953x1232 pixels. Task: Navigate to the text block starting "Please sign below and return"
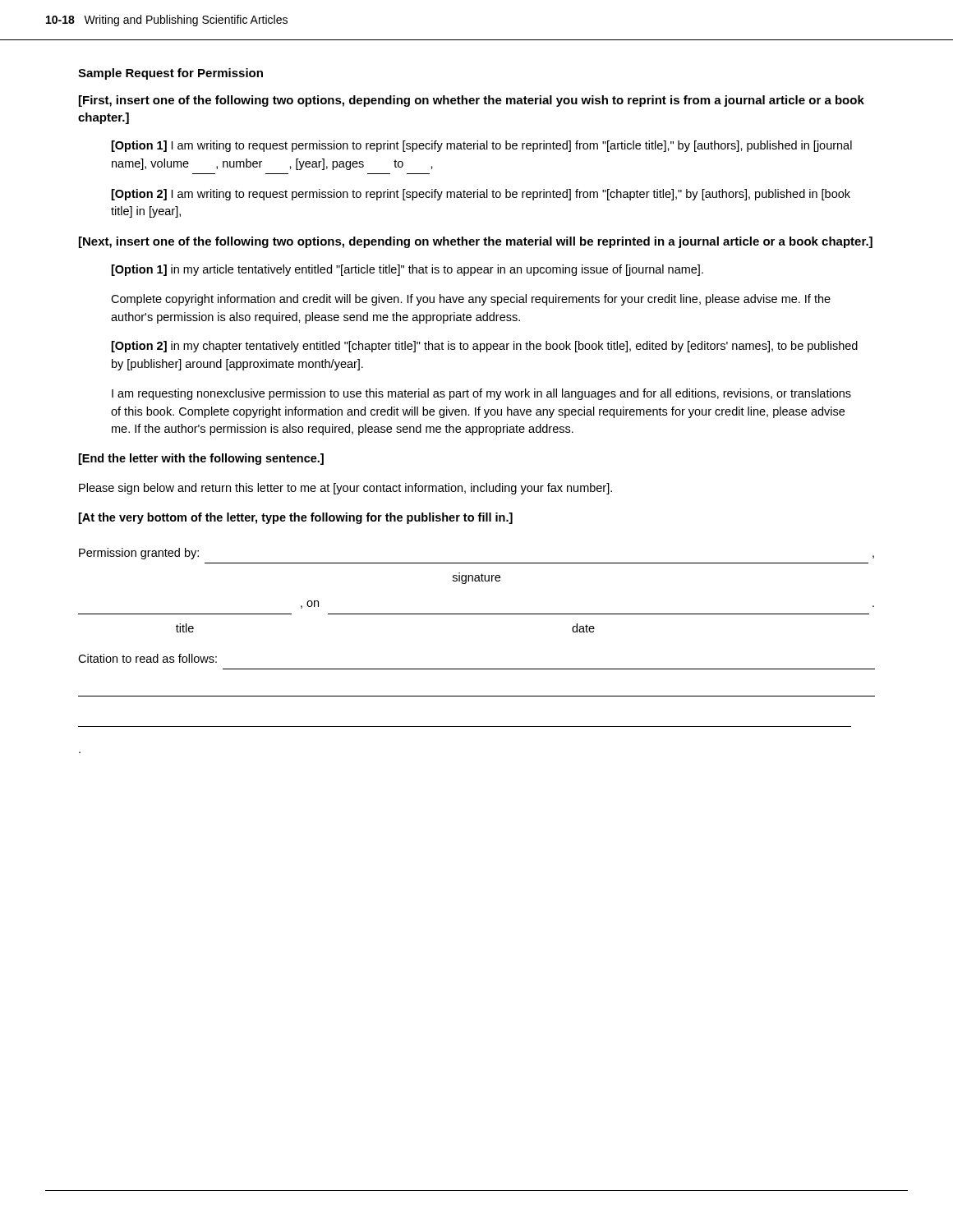point(346,488)
